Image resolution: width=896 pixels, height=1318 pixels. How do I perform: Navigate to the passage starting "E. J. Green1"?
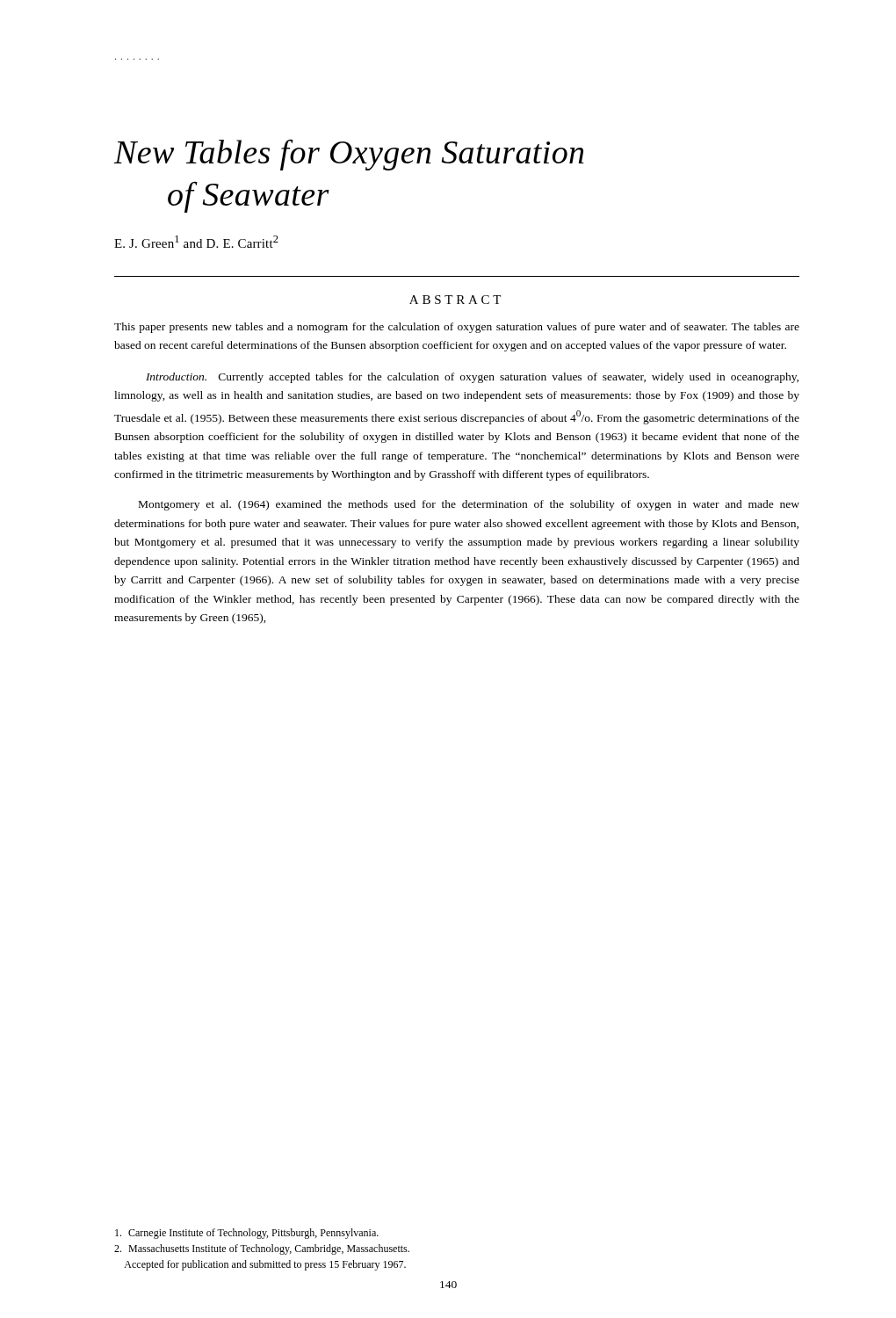pos(196,242)
